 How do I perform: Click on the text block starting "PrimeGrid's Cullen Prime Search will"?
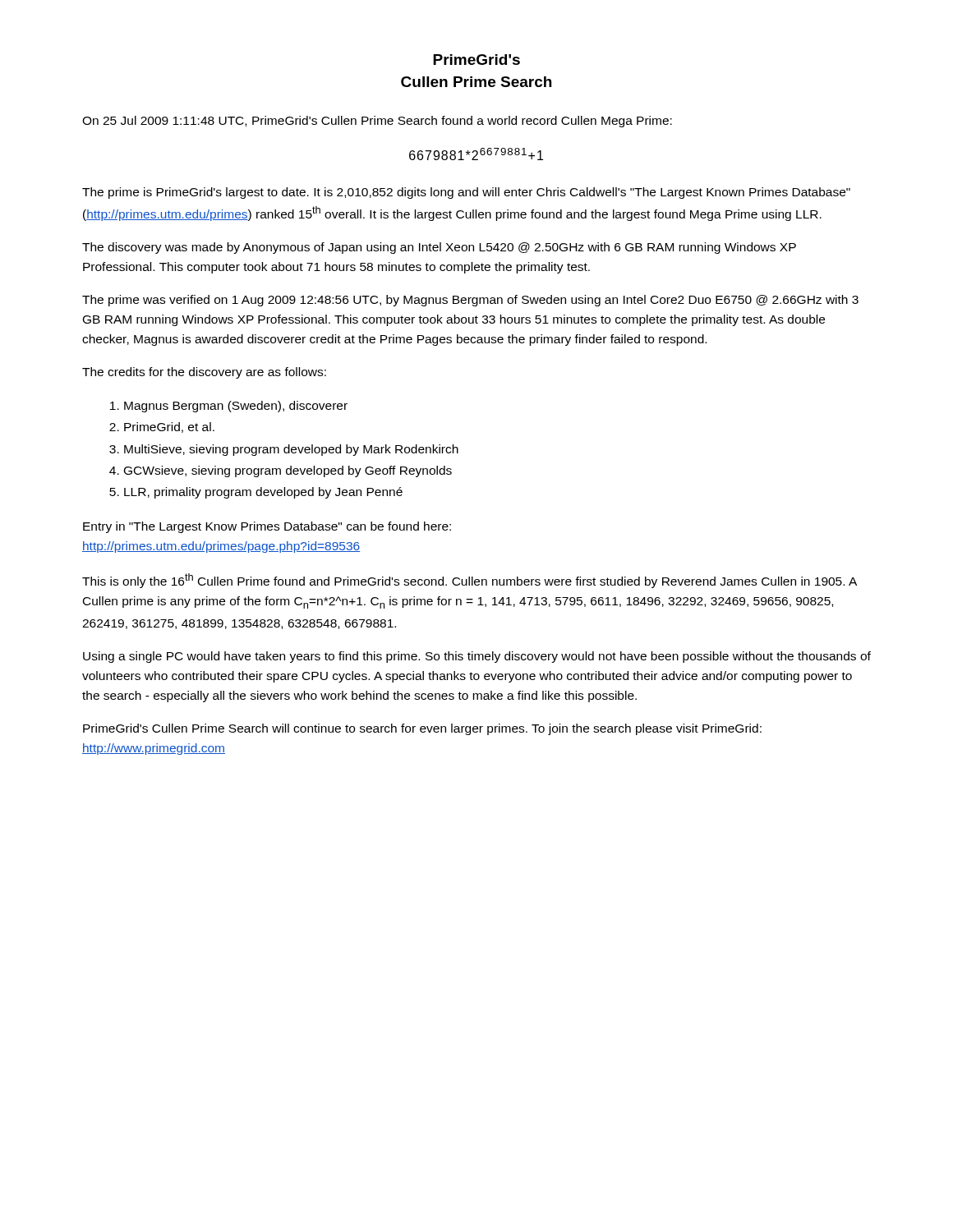pyautogui.click(x=422, y=738)
